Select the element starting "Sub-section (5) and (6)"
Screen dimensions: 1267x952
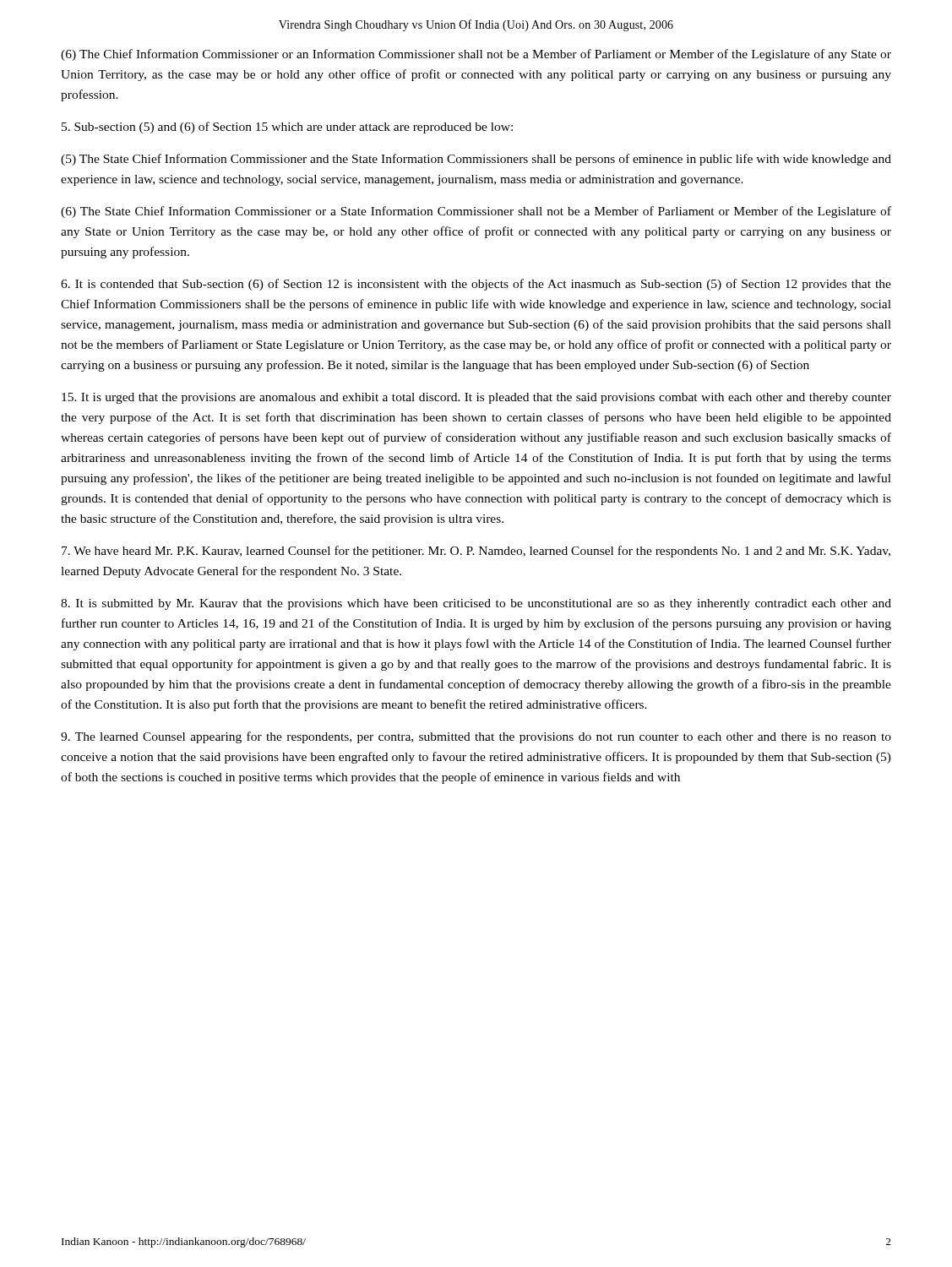pos(287,126)
